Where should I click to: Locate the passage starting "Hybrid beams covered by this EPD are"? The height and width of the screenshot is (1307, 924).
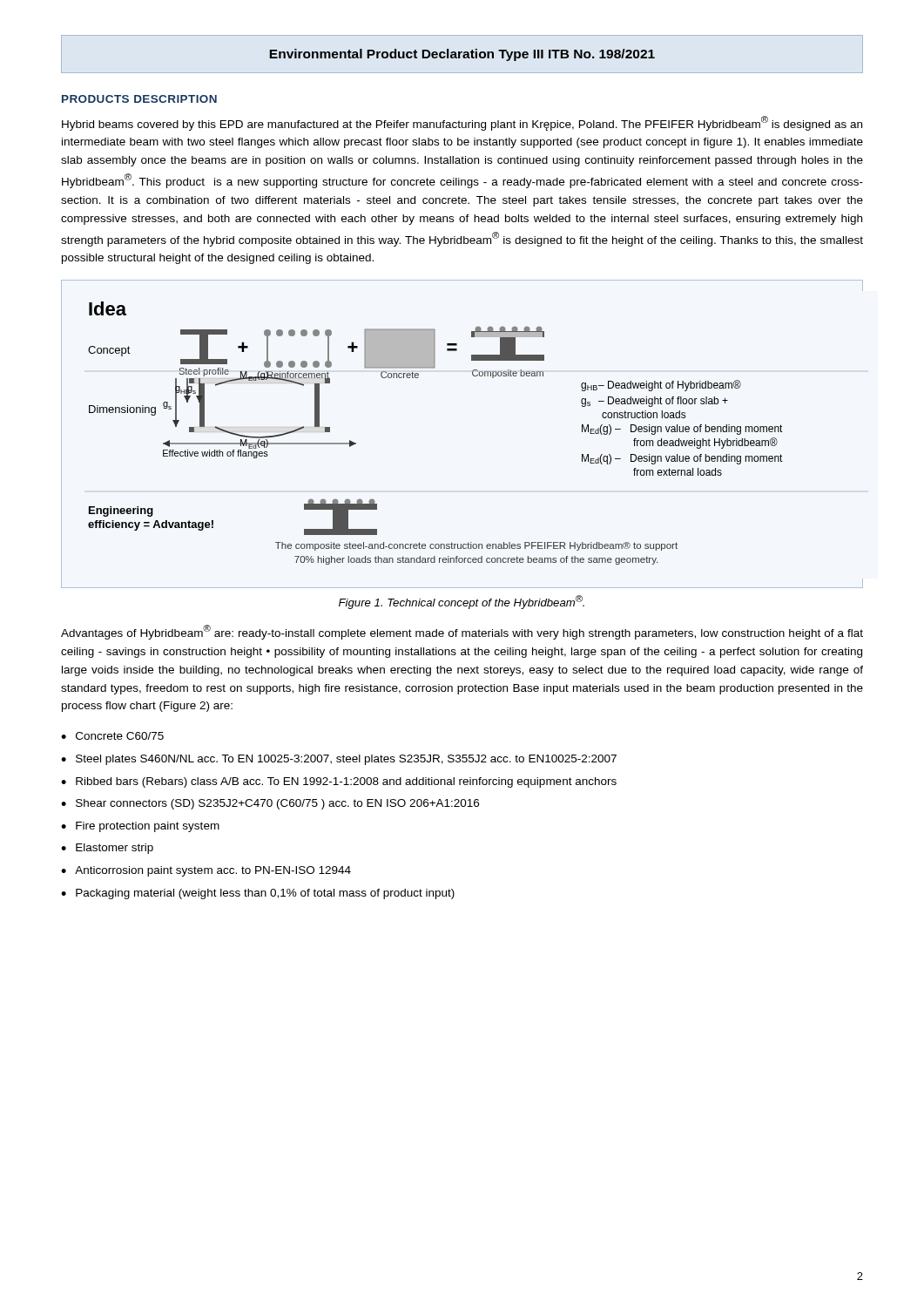[462, 189]
